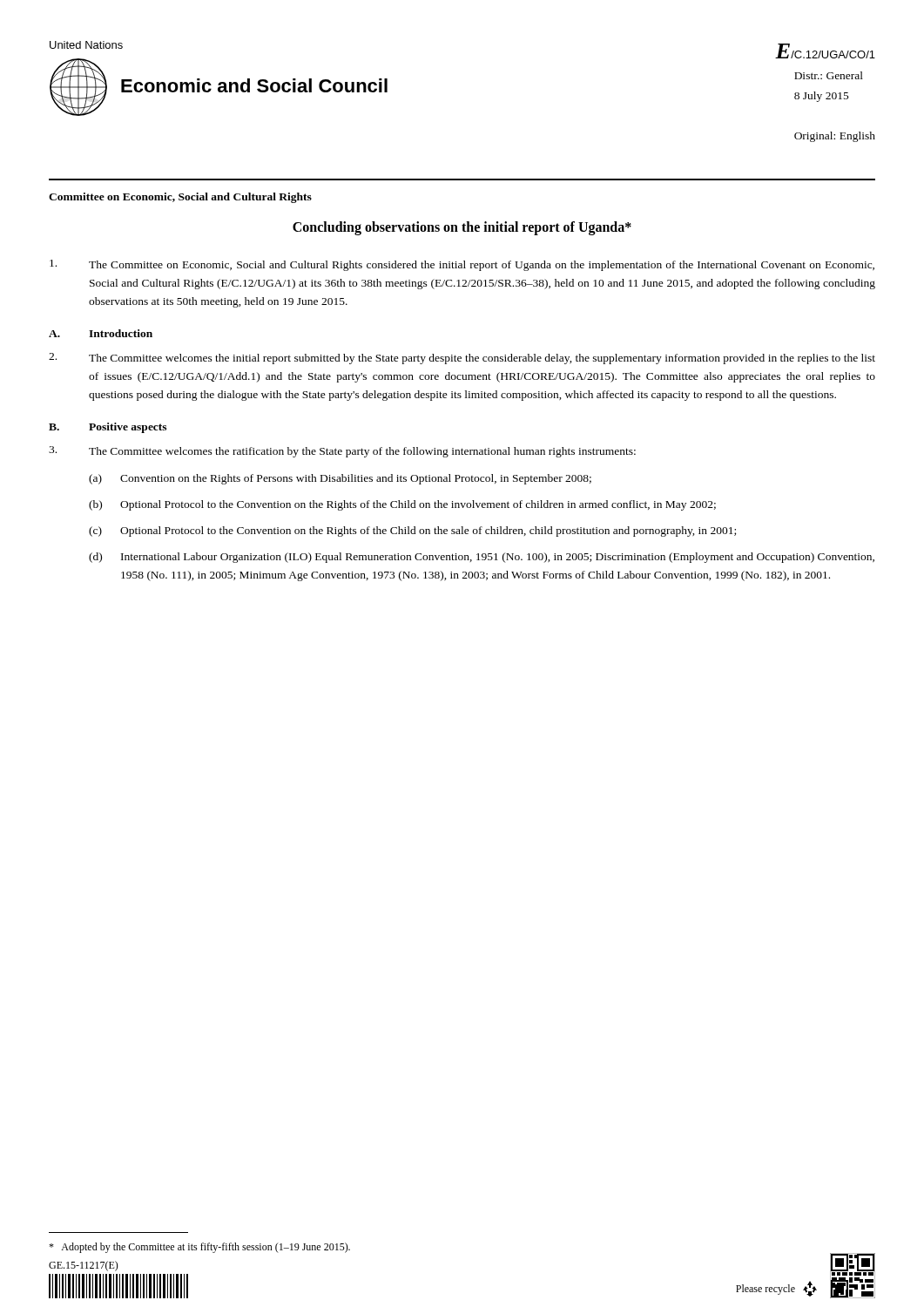
Task: Locate the title that says "Concluding observations on the initial report"
Action: pos(462,227)
